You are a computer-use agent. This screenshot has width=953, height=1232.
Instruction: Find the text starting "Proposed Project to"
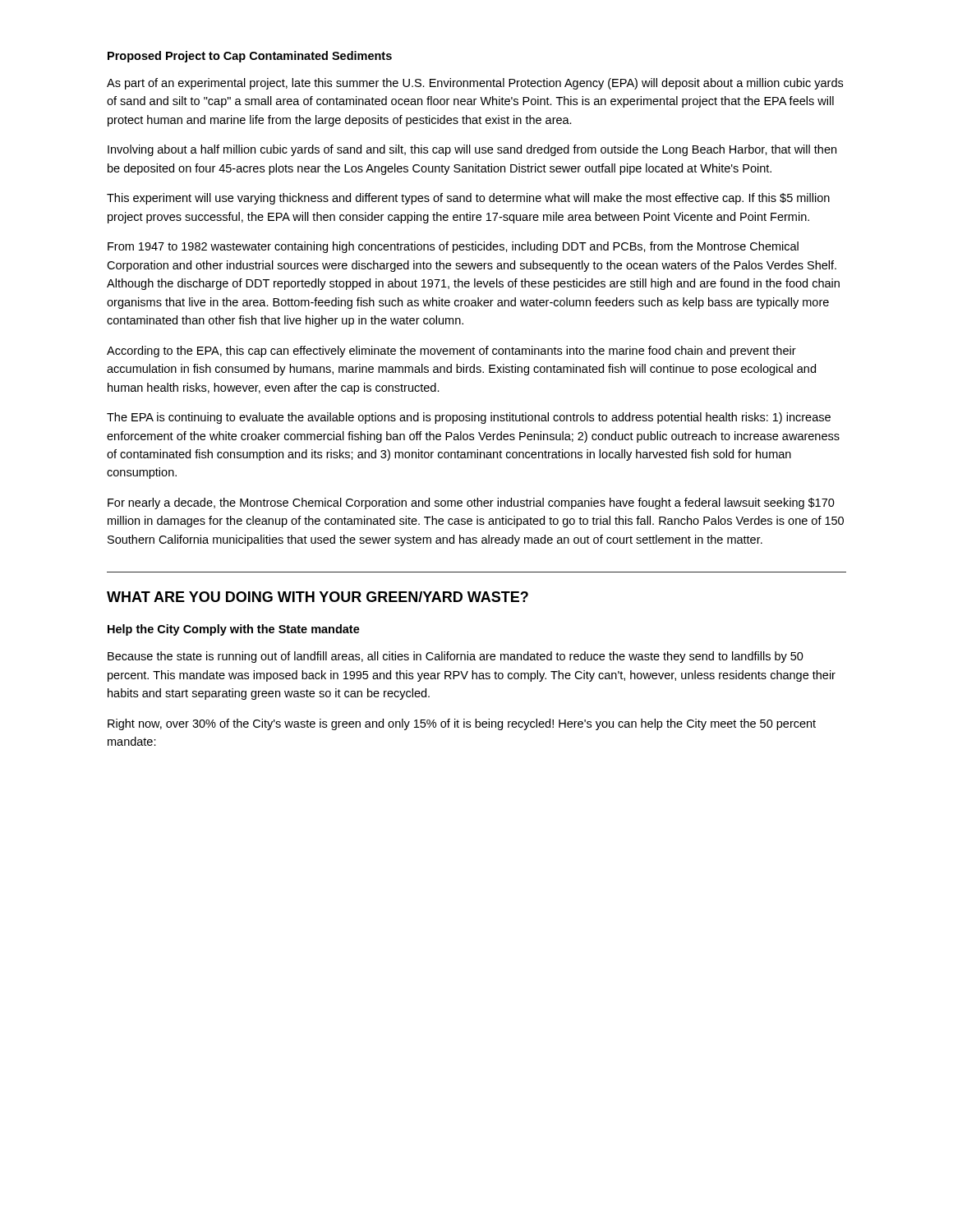[x=249, y=56]
